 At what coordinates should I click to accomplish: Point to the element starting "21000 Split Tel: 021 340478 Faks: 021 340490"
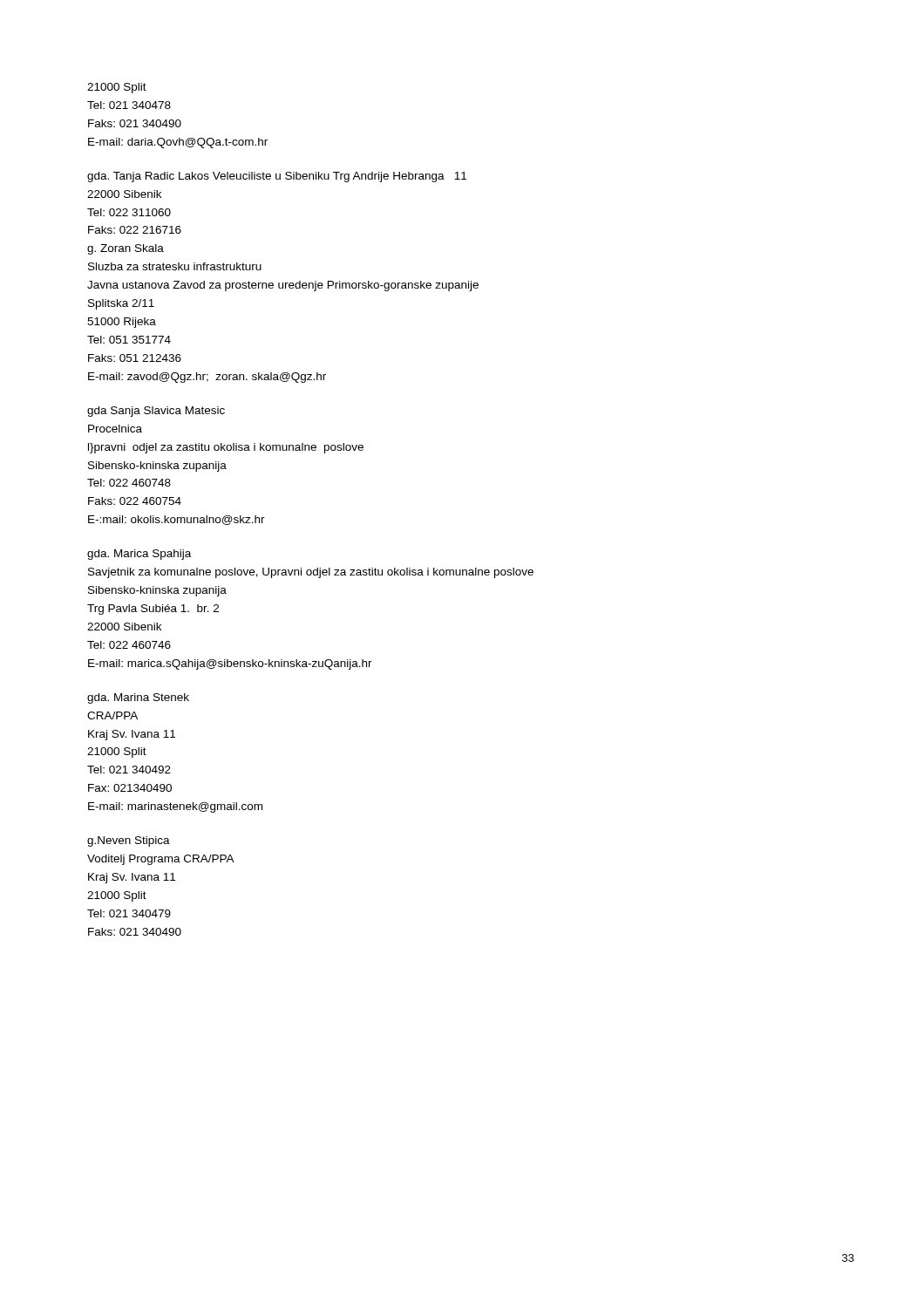point(178,114)
